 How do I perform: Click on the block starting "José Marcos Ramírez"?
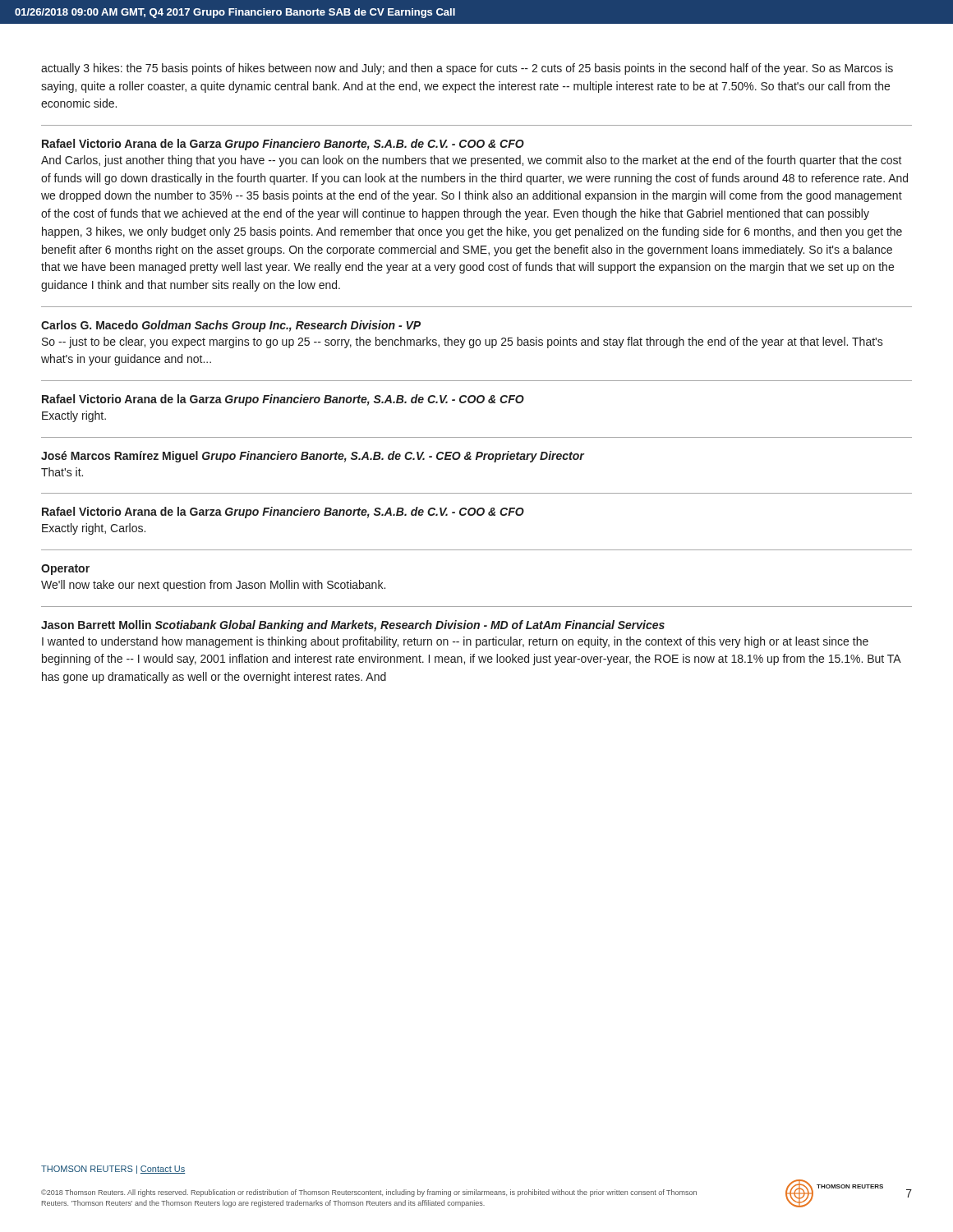click(x=476, y=465)
